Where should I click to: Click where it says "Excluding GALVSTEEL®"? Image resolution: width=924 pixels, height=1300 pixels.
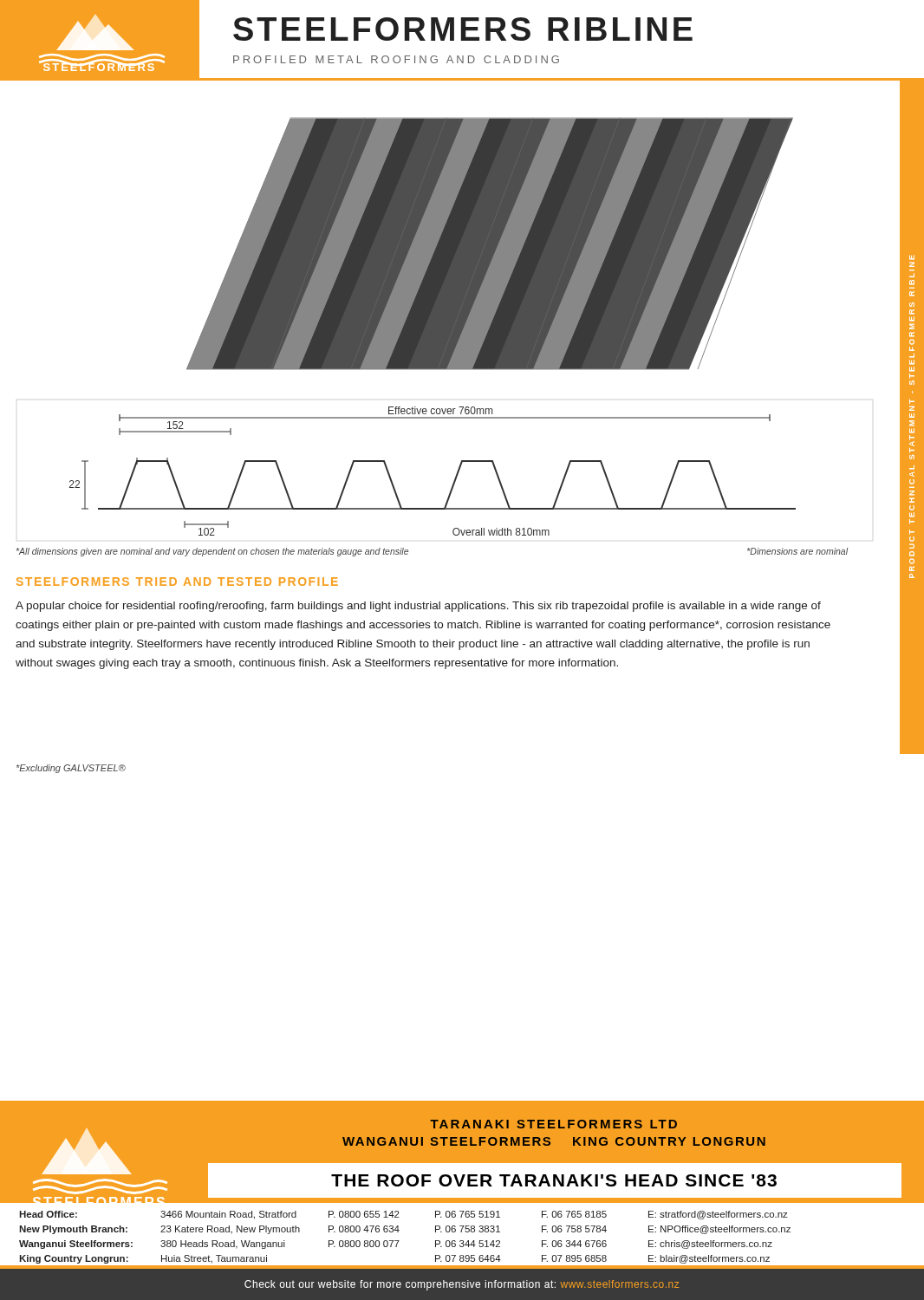coord(71,768)
